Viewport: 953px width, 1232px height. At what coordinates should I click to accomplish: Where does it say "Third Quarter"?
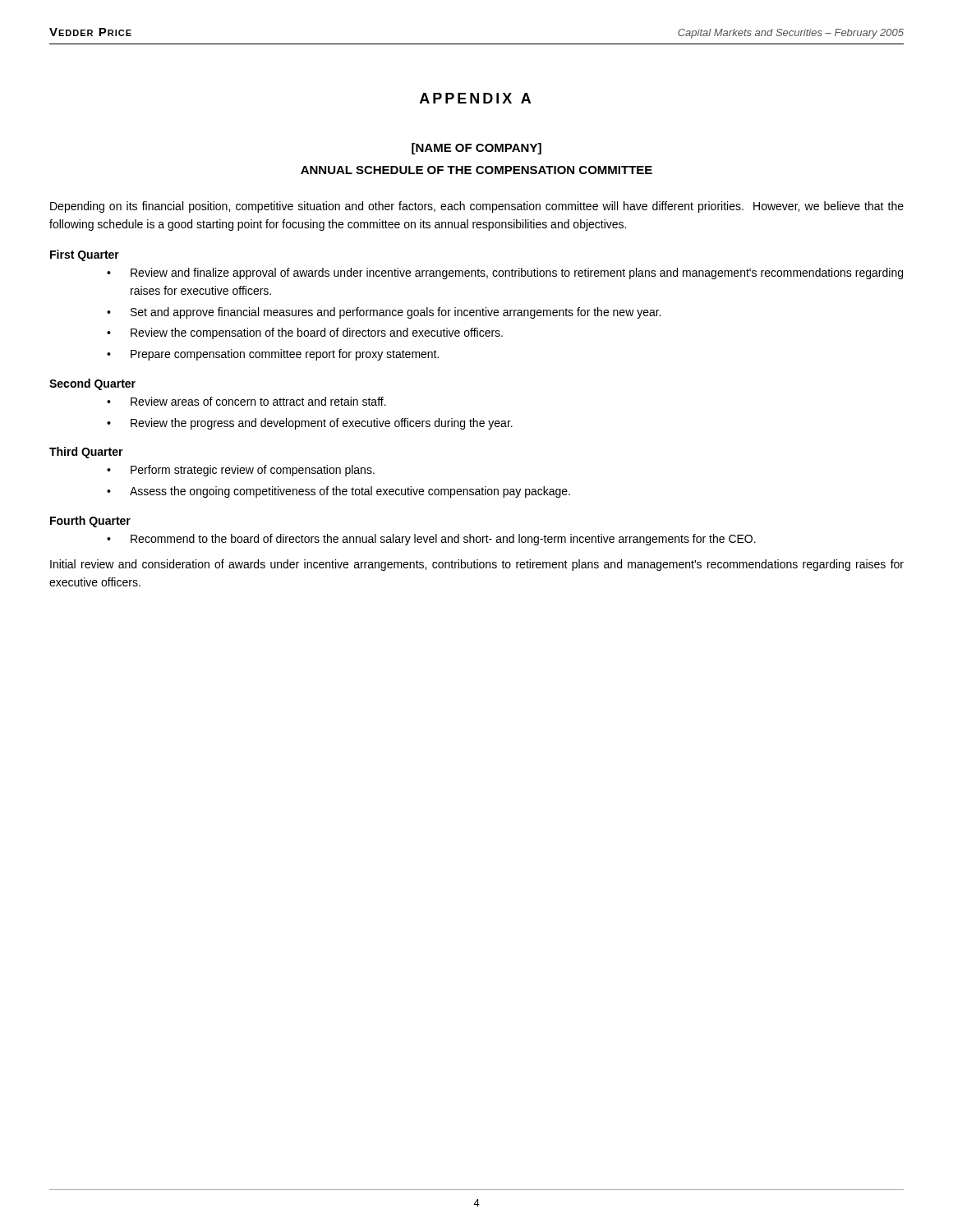click(x=86, y=452)
